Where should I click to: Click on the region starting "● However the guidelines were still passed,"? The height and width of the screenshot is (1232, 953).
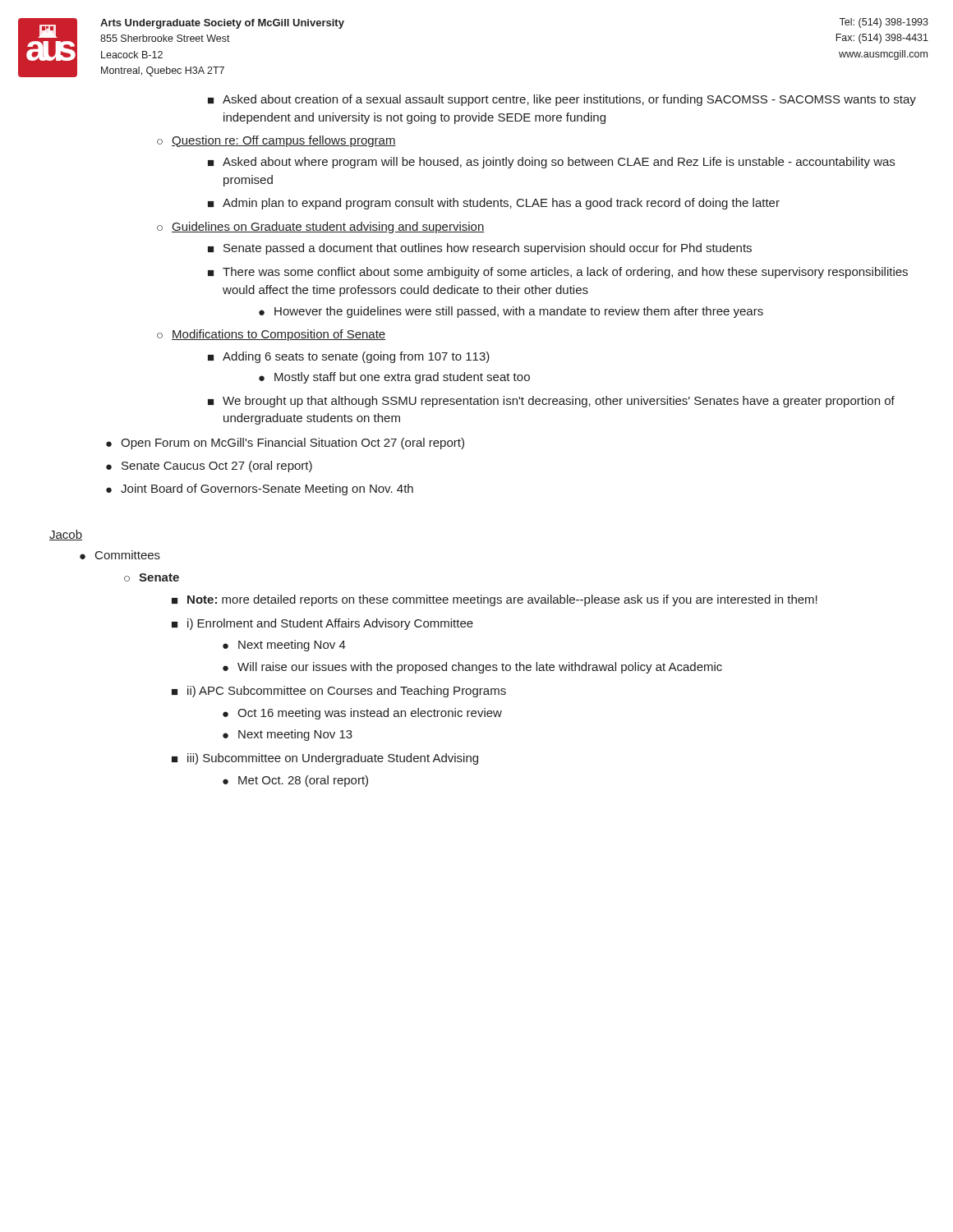point(589,311)
